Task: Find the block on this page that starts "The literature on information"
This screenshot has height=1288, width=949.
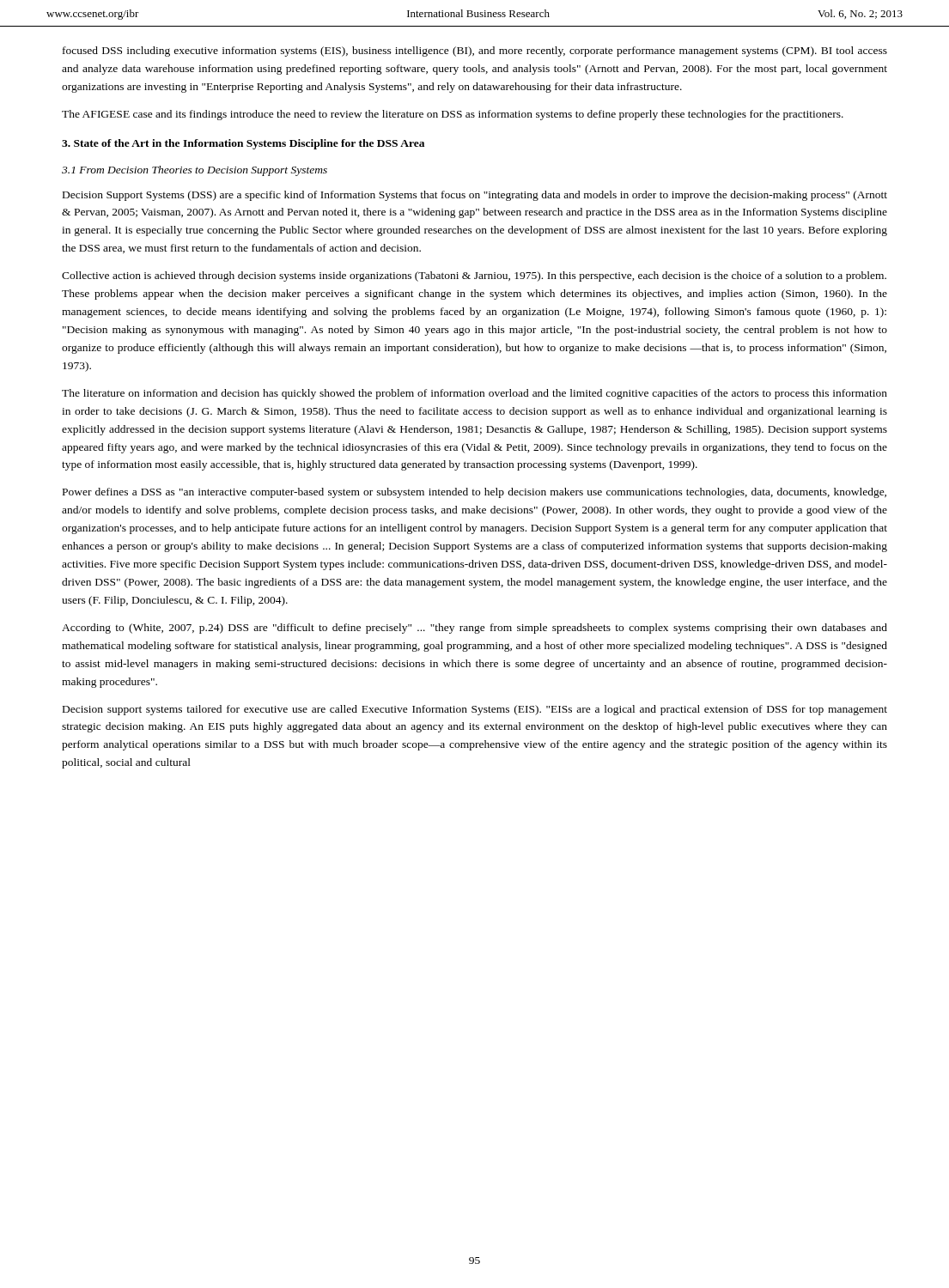Action: [x=474, y=429]
